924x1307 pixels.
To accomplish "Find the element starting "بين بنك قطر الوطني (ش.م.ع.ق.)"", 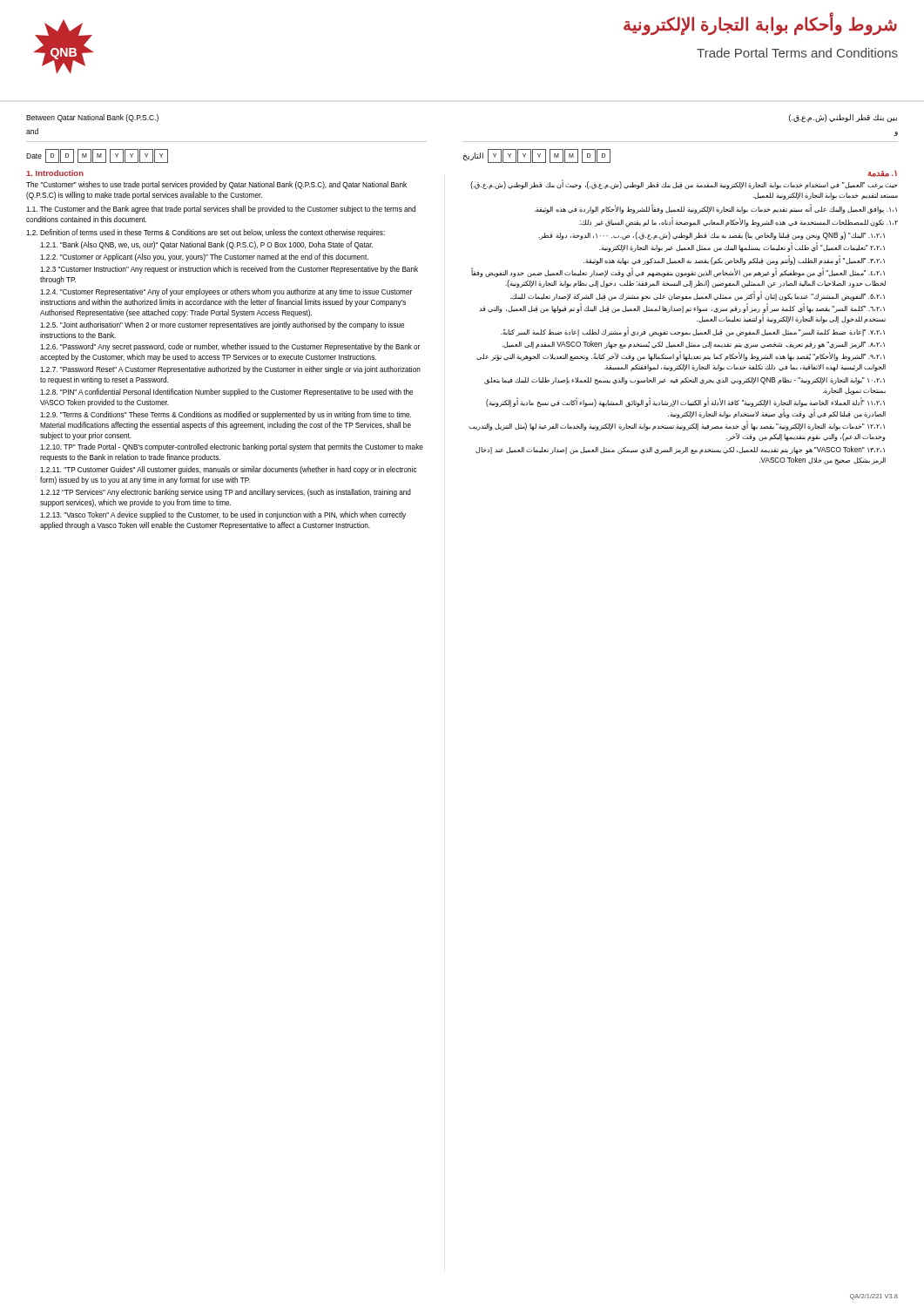I will pos(843,118).
